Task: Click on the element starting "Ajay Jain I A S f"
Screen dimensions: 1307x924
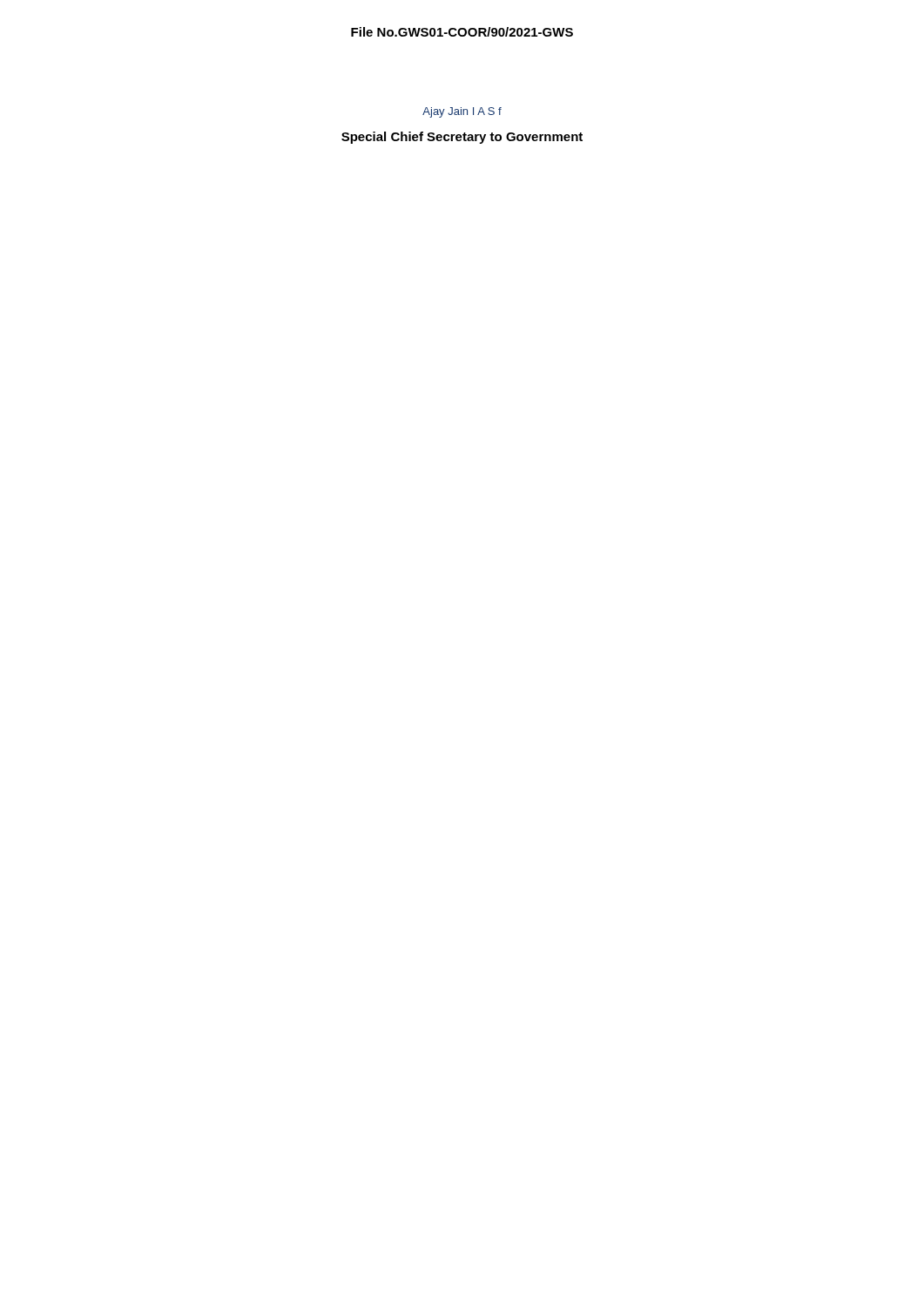Action: (x=462, y=111)
